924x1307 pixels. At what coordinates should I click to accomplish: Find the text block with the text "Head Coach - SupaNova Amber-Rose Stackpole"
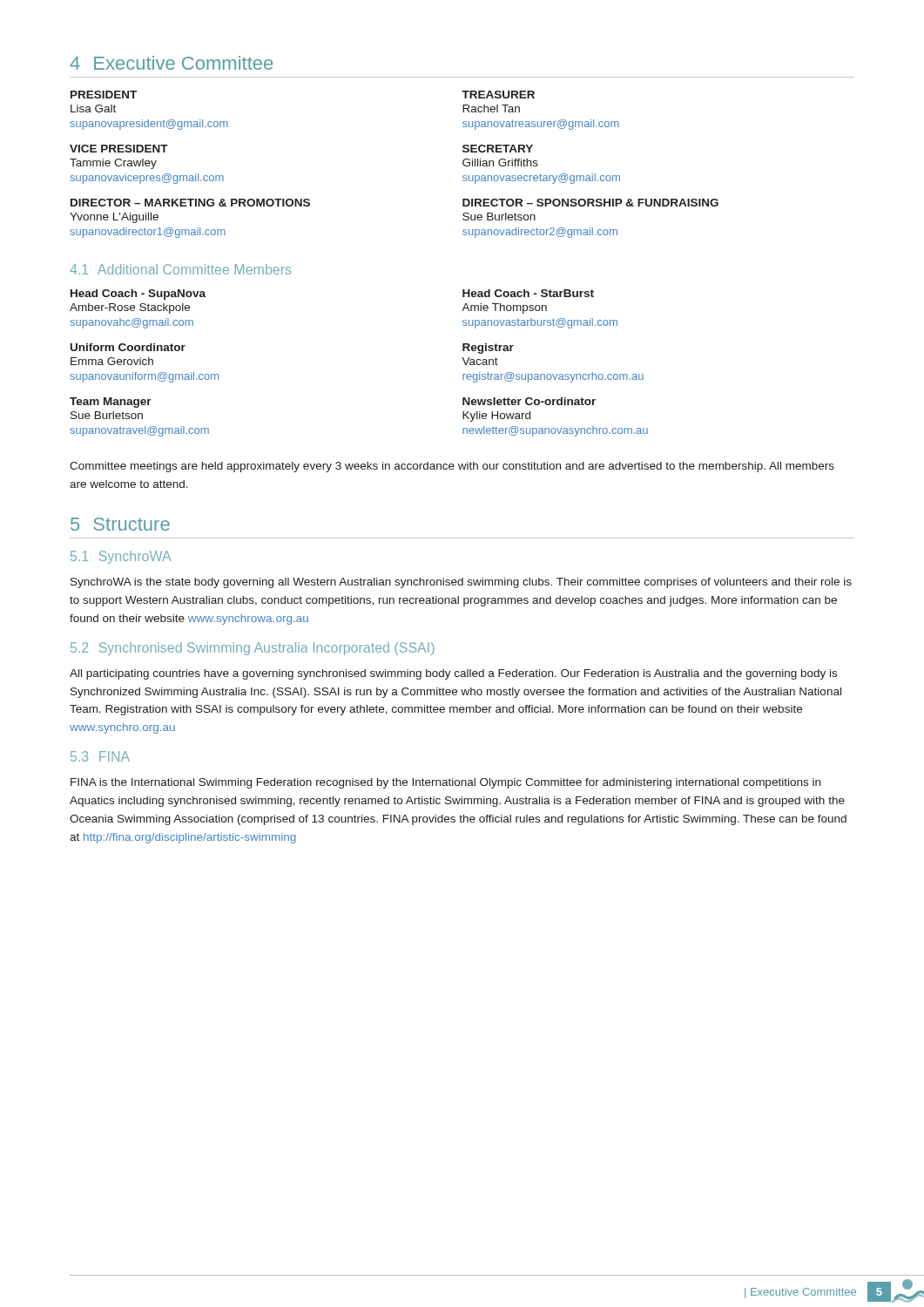pyautogui.click(x=138, y=295)
